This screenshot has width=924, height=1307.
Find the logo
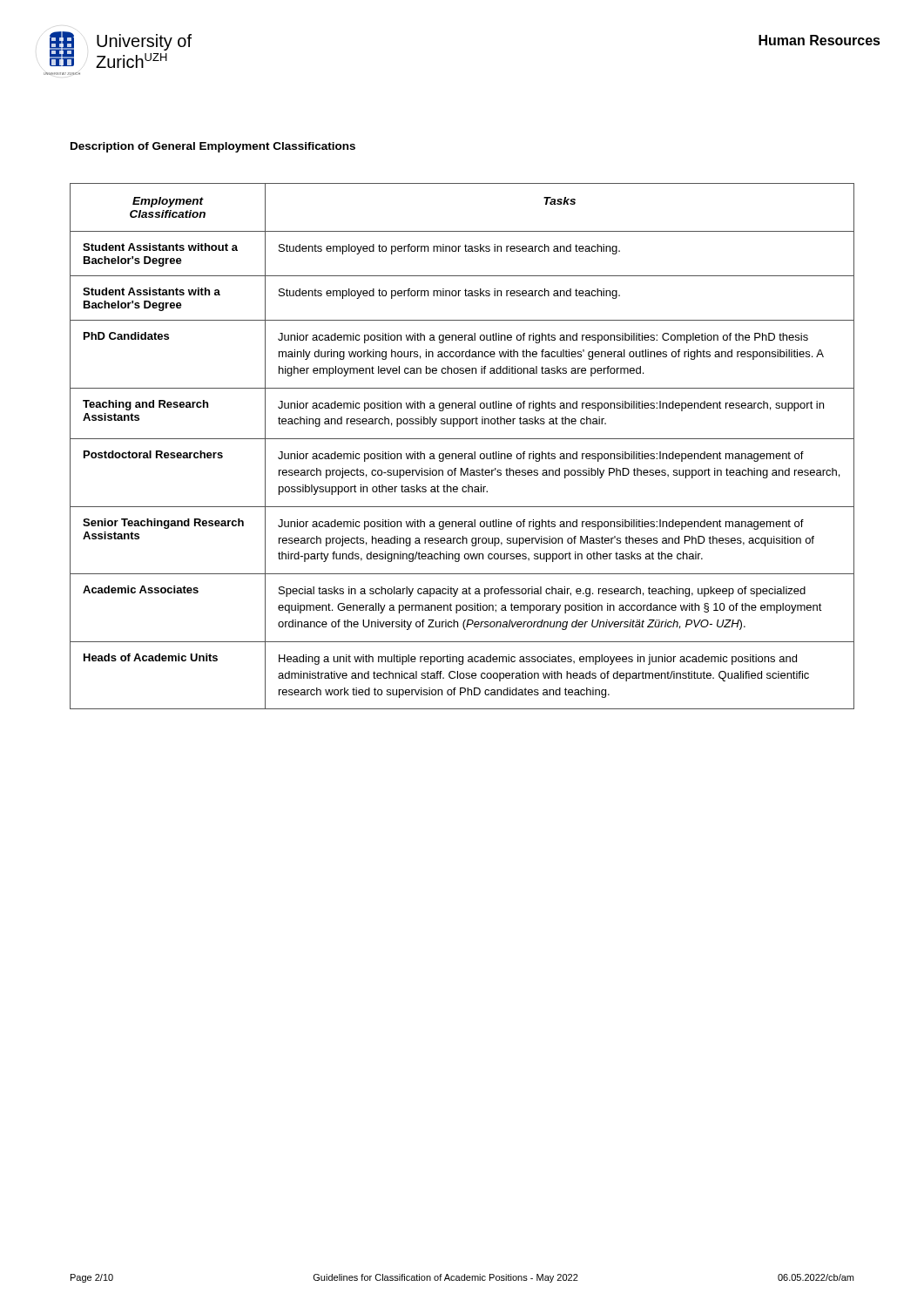coord(113,51)
